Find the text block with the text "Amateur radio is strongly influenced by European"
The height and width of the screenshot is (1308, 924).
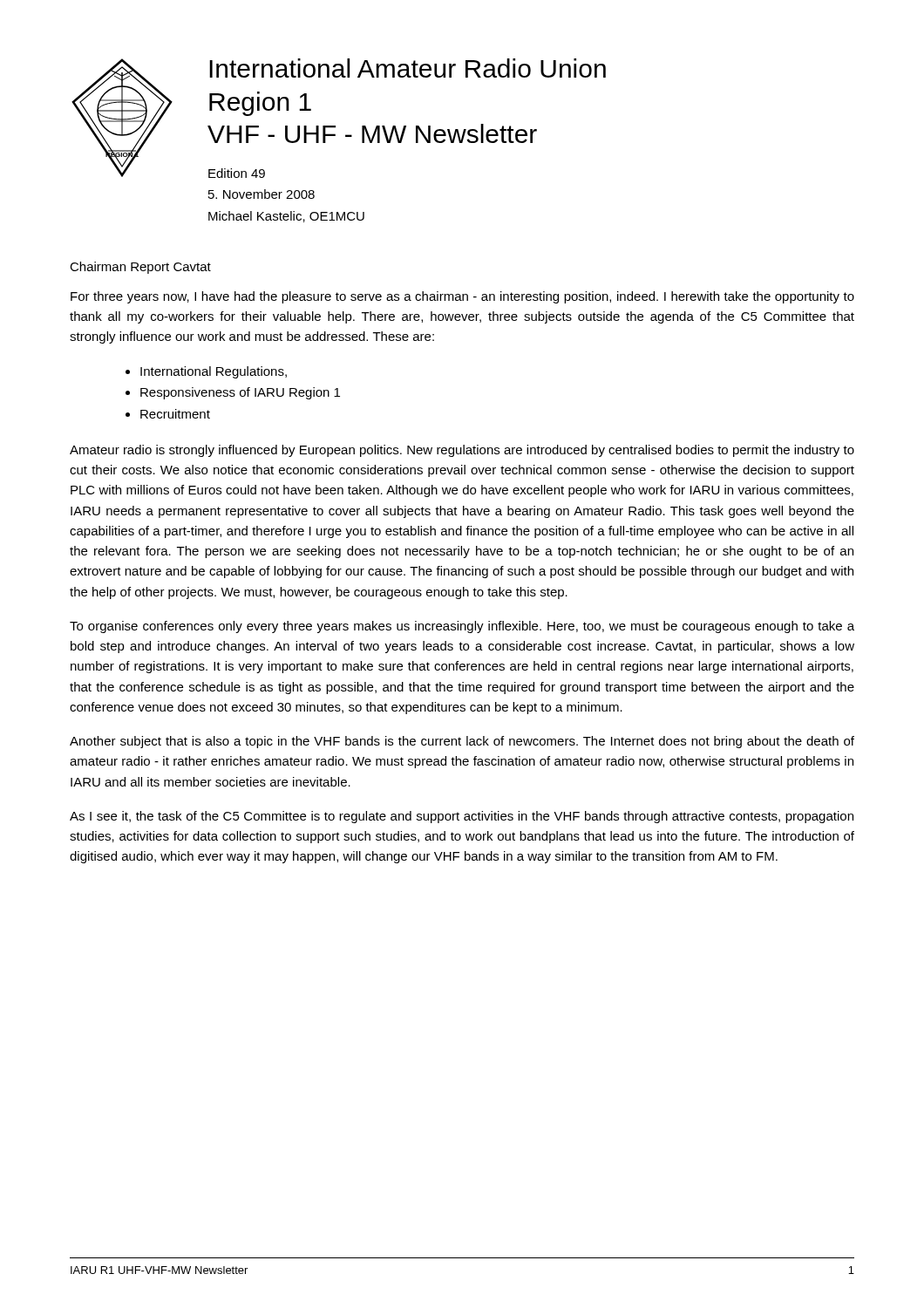(x=462, y=520)
